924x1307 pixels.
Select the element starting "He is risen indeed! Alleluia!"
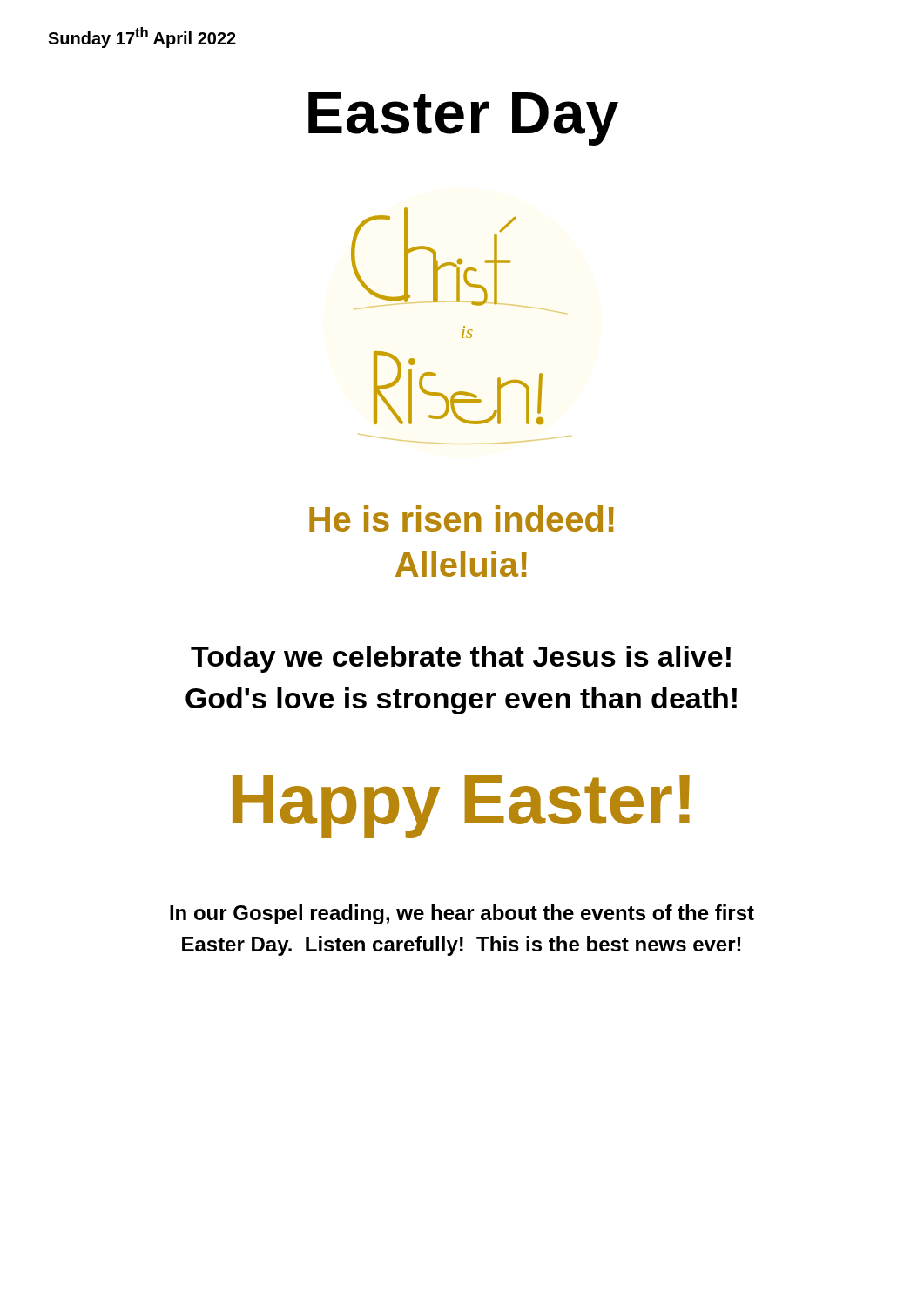point(462,542)
